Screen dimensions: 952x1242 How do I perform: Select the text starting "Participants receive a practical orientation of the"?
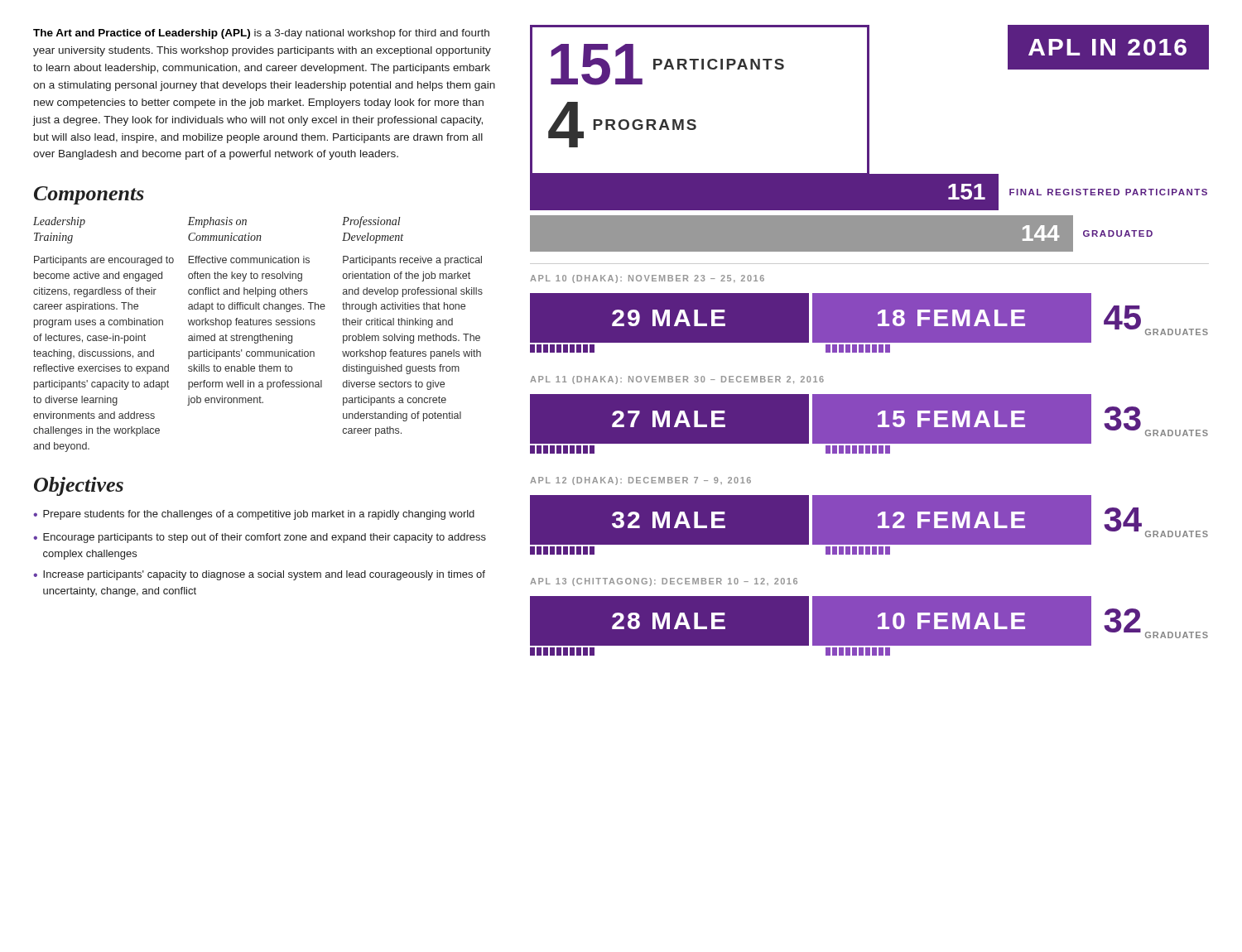(412, 345)
